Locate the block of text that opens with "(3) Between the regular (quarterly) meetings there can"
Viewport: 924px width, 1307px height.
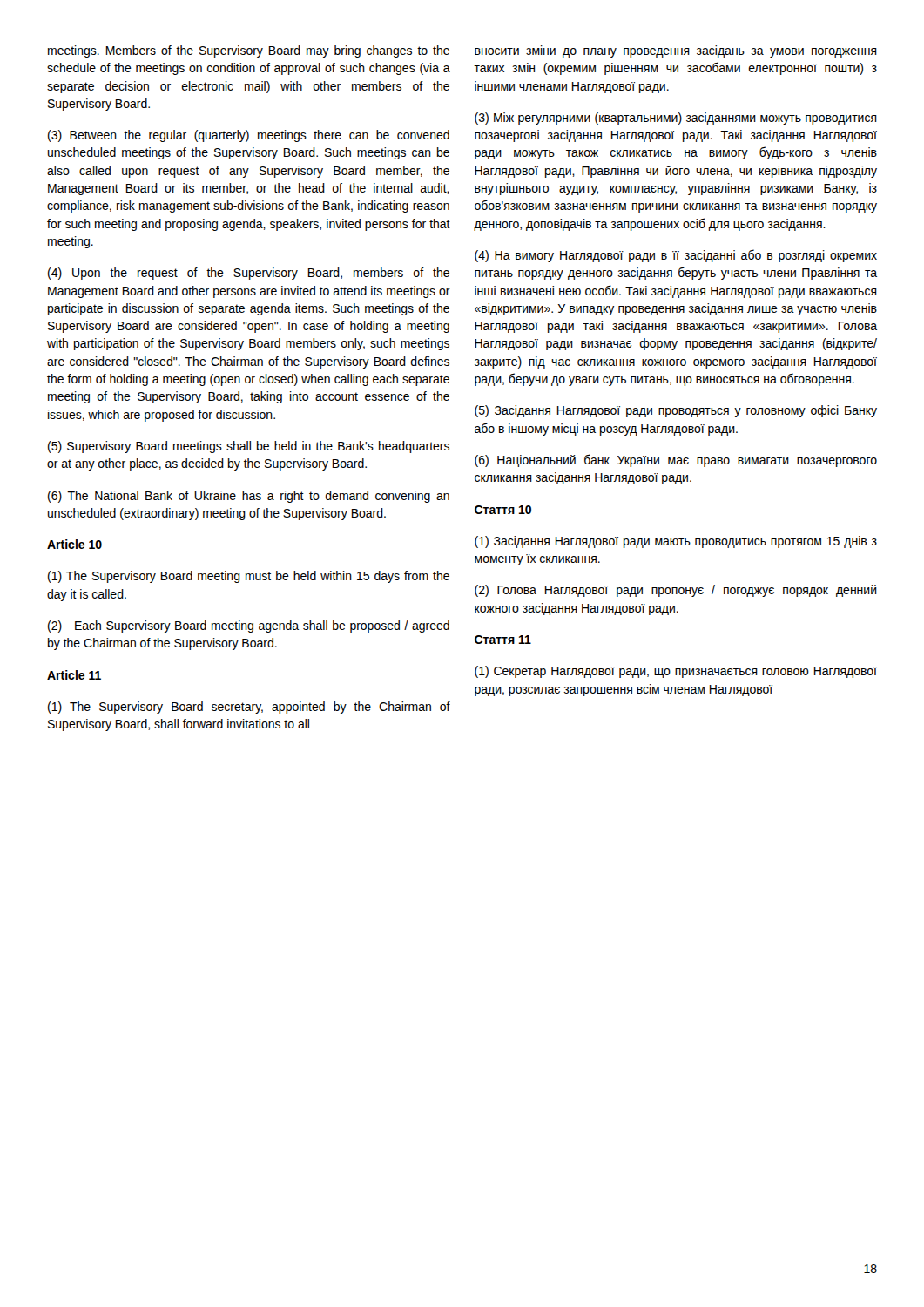[x=248, y=188]
